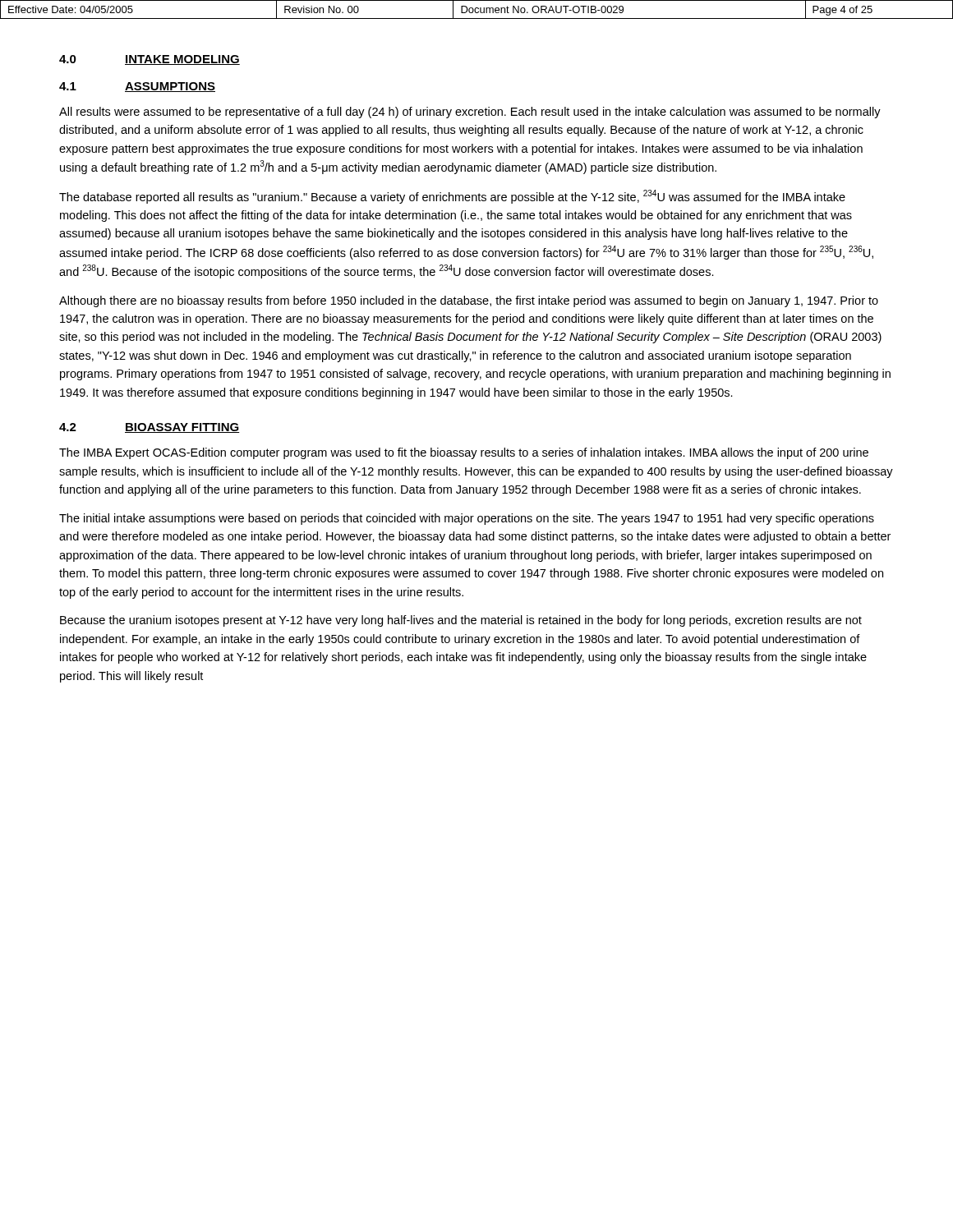Click on the element starting "The IMBA Expert OCAS-Edition computer program was"
Image resolution: width=953 pixels, height=1232 pixels.
476,471
